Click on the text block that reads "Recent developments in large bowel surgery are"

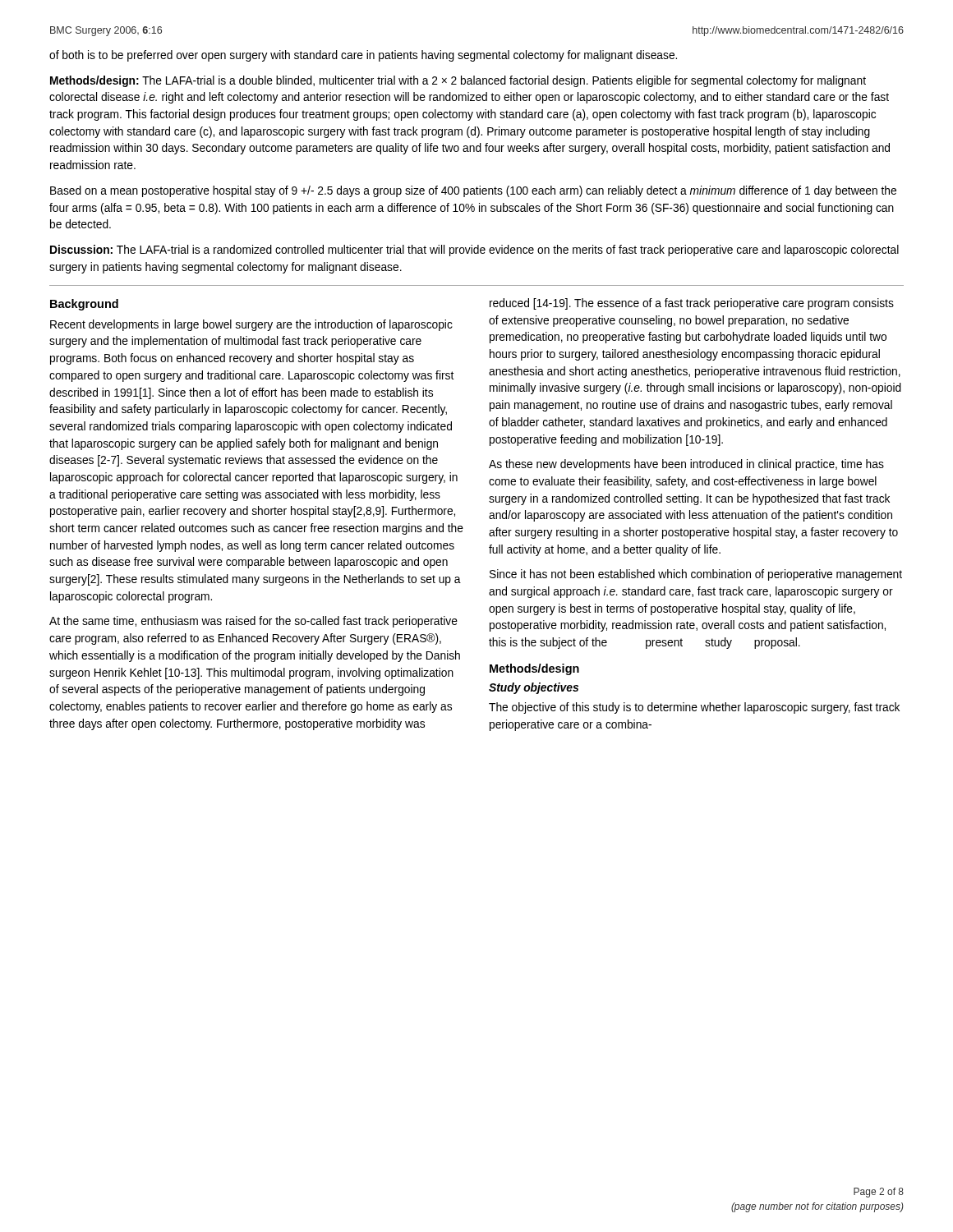pyautogui.click(x=257, y=525)
